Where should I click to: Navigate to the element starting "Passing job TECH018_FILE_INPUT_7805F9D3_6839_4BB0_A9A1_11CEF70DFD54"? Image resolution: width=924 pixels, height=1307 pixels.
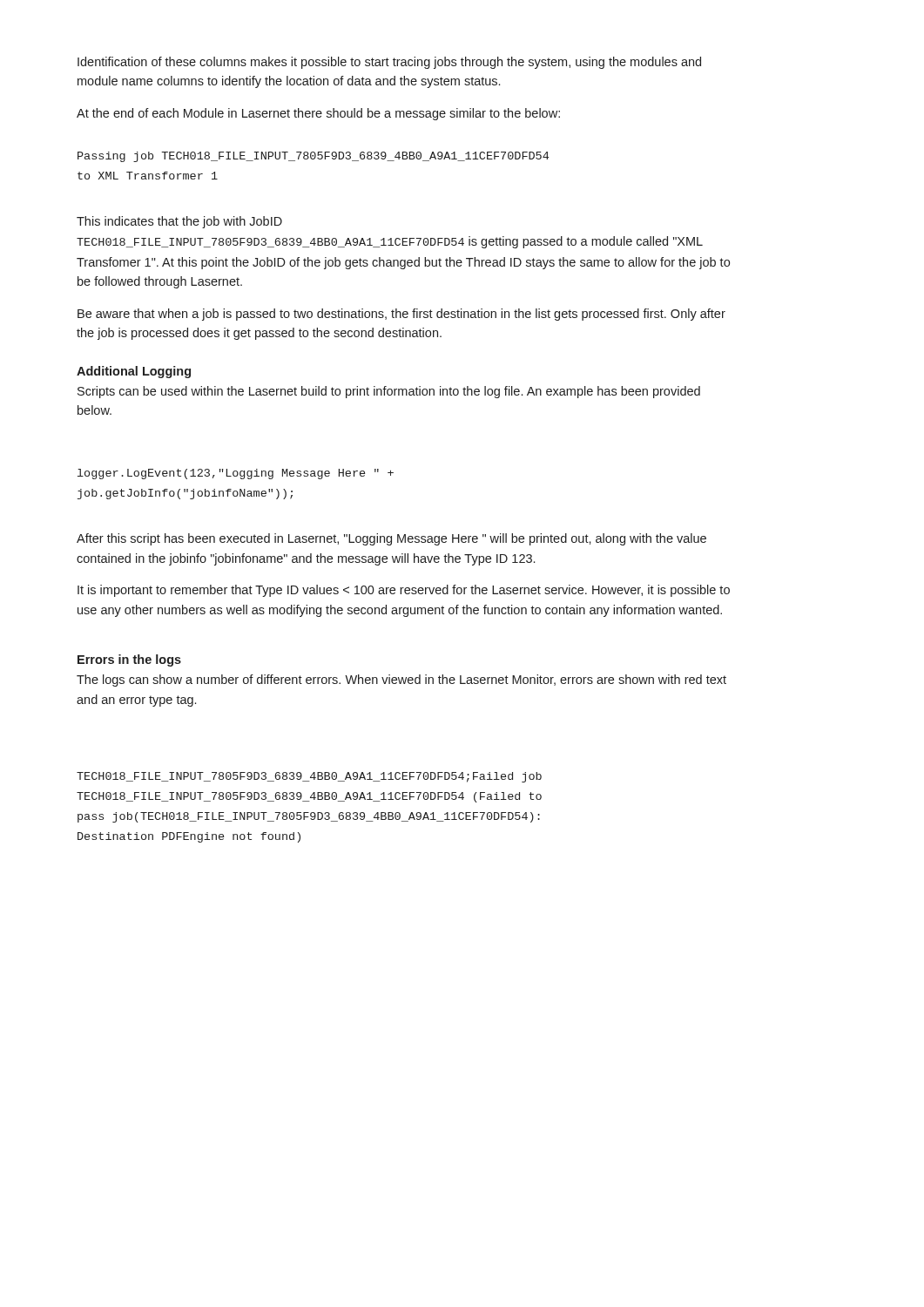313,167
